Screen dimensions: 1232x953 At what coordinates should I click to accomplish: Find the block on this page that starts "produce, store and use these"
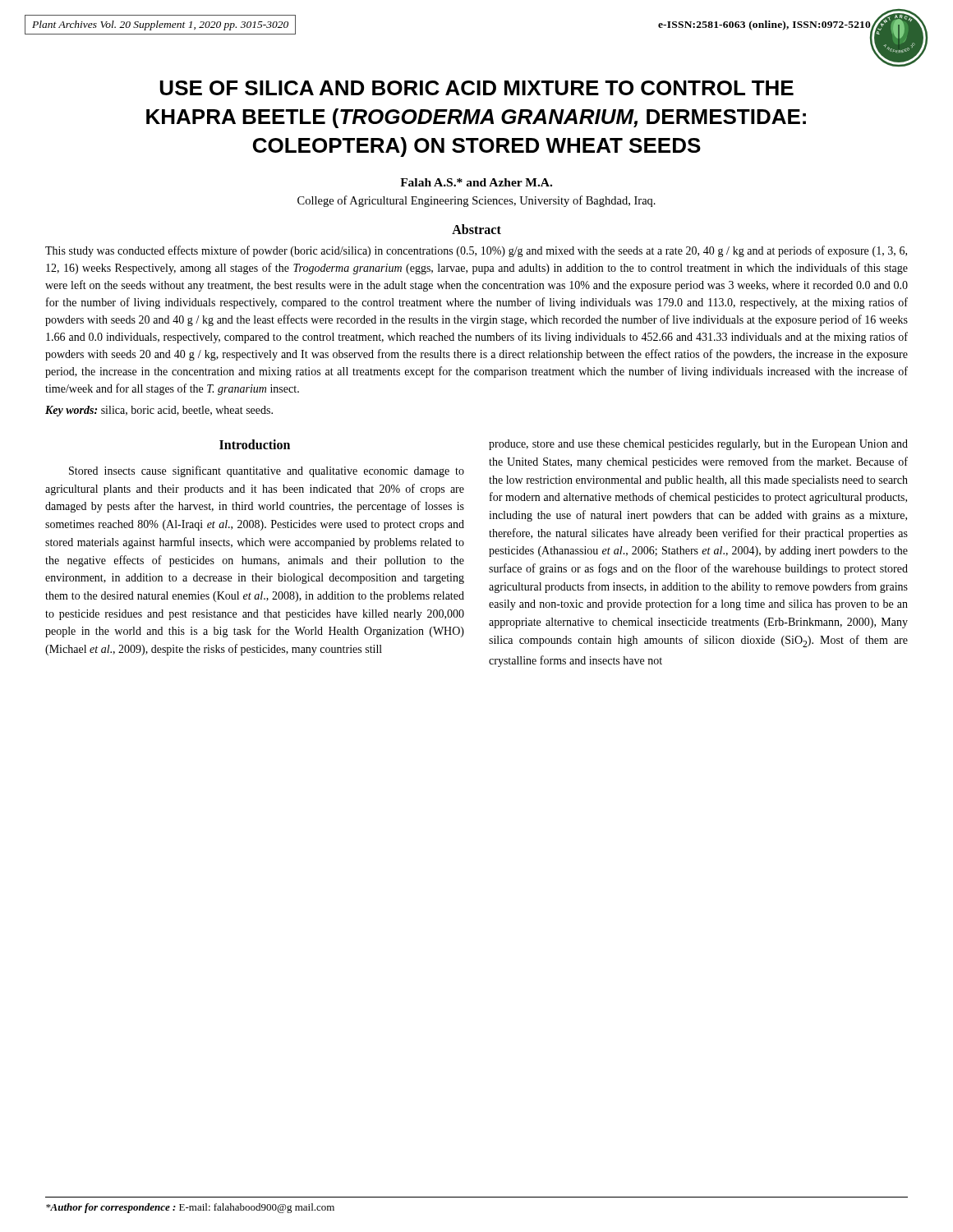698,553
